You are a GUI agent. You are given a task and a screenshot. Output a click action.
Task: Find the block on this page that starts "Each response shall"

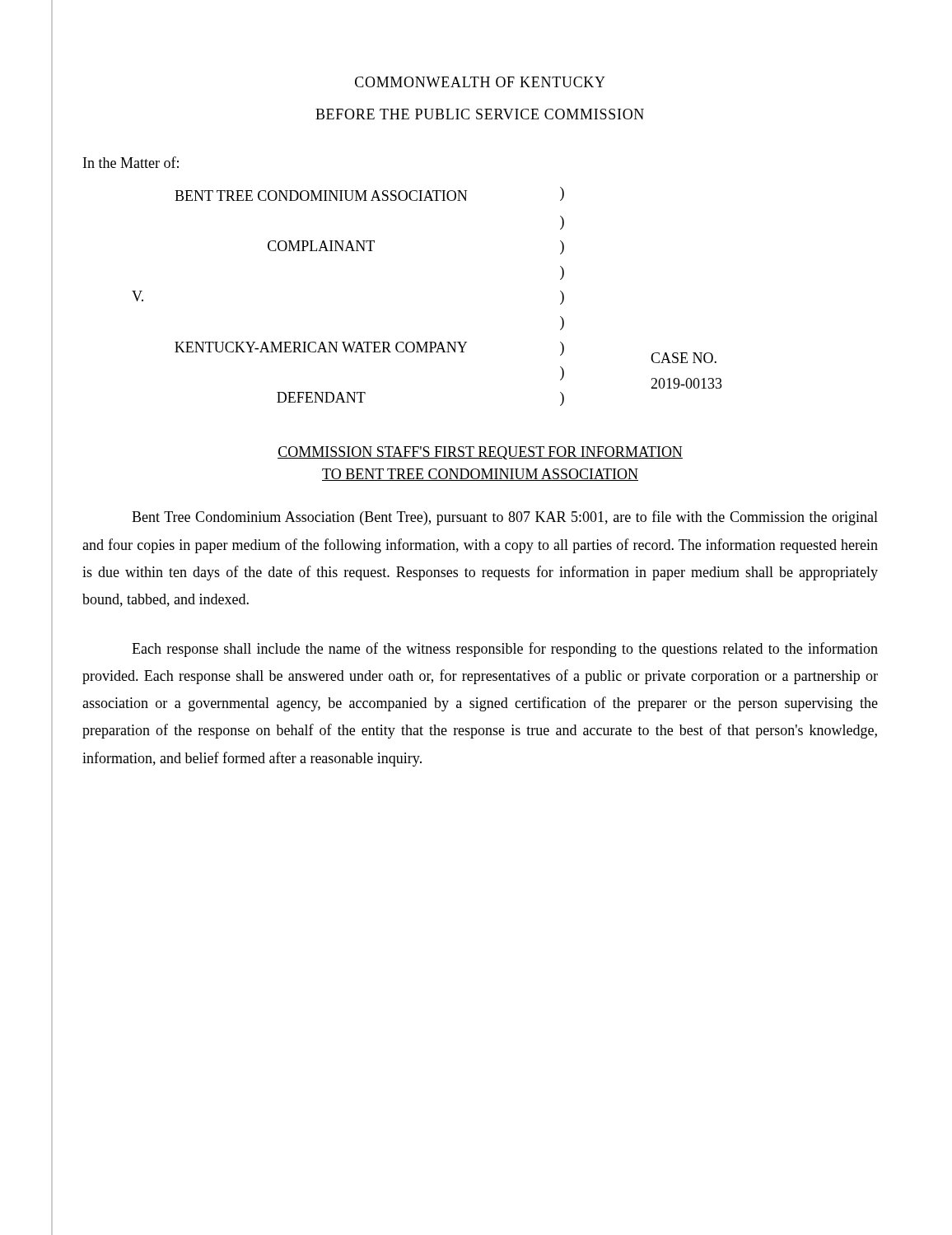click(480, 703)
